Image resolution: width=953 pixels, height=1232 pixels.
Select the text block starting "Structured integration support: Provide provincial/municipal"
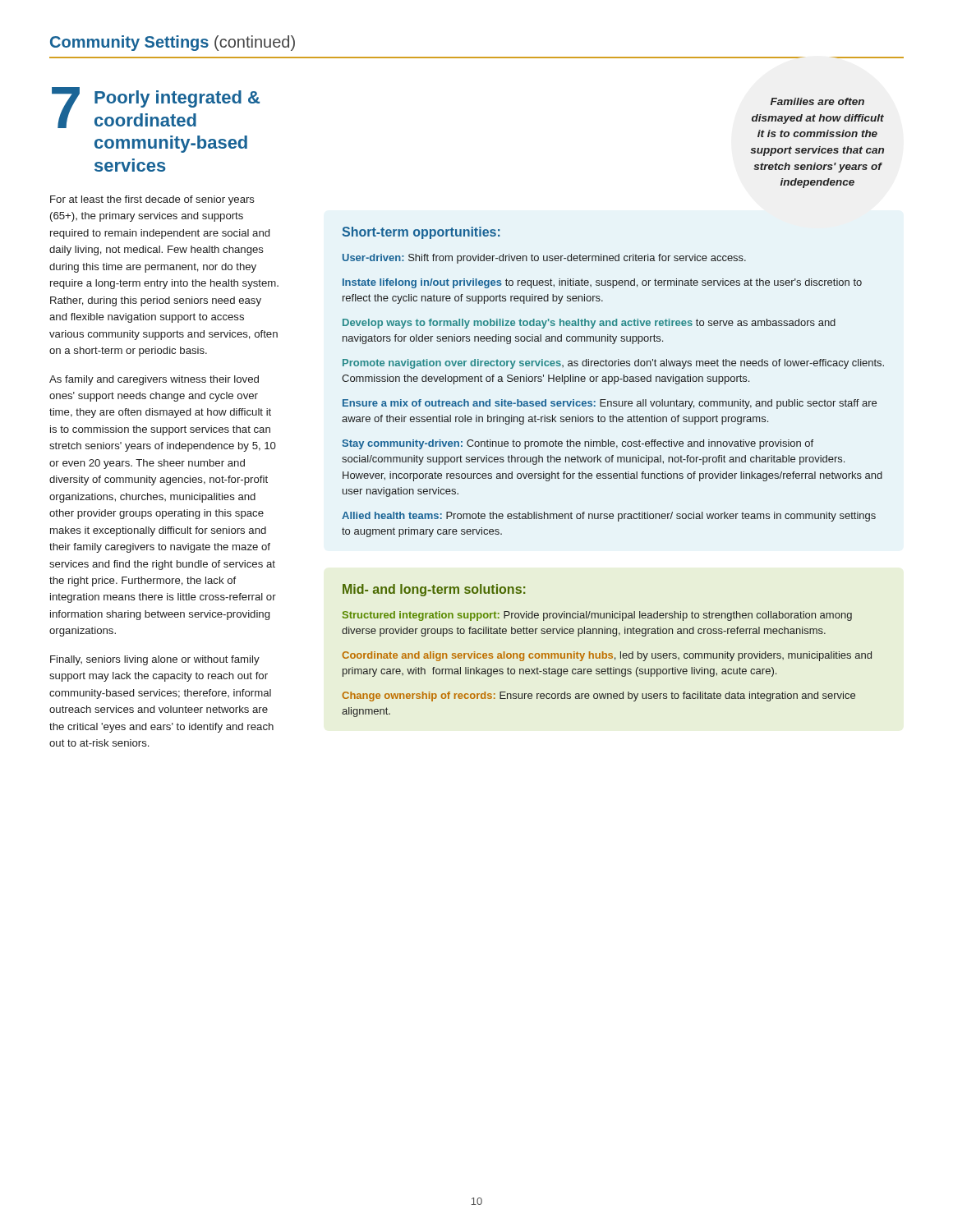(597, 622)
